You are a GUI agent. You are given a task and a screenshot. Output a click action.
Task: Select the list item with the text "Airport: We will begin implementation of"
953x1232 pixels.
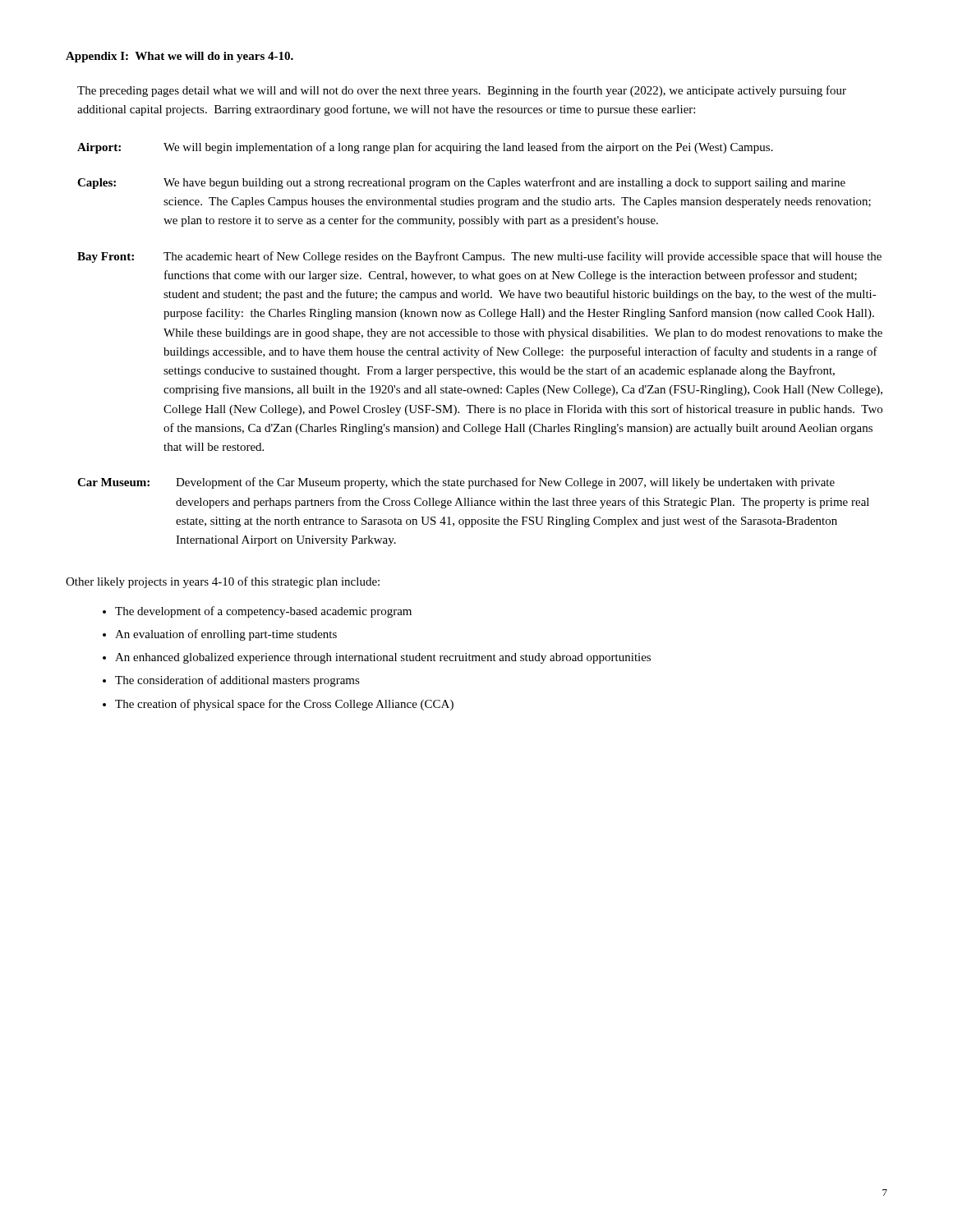tap(482, 147)
